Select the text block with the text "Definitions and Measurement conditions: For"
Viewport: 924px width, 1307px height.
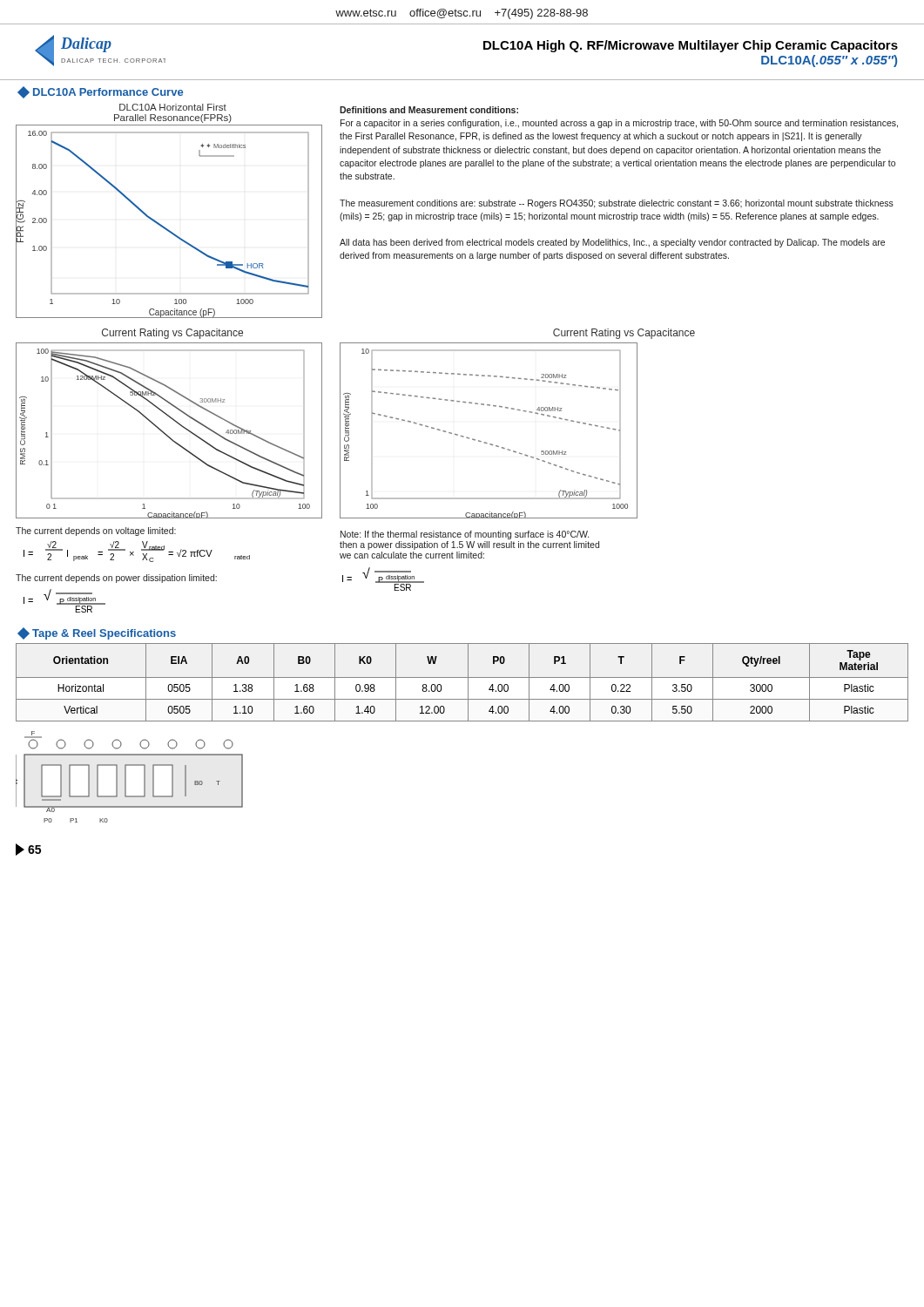pos(429,110)
